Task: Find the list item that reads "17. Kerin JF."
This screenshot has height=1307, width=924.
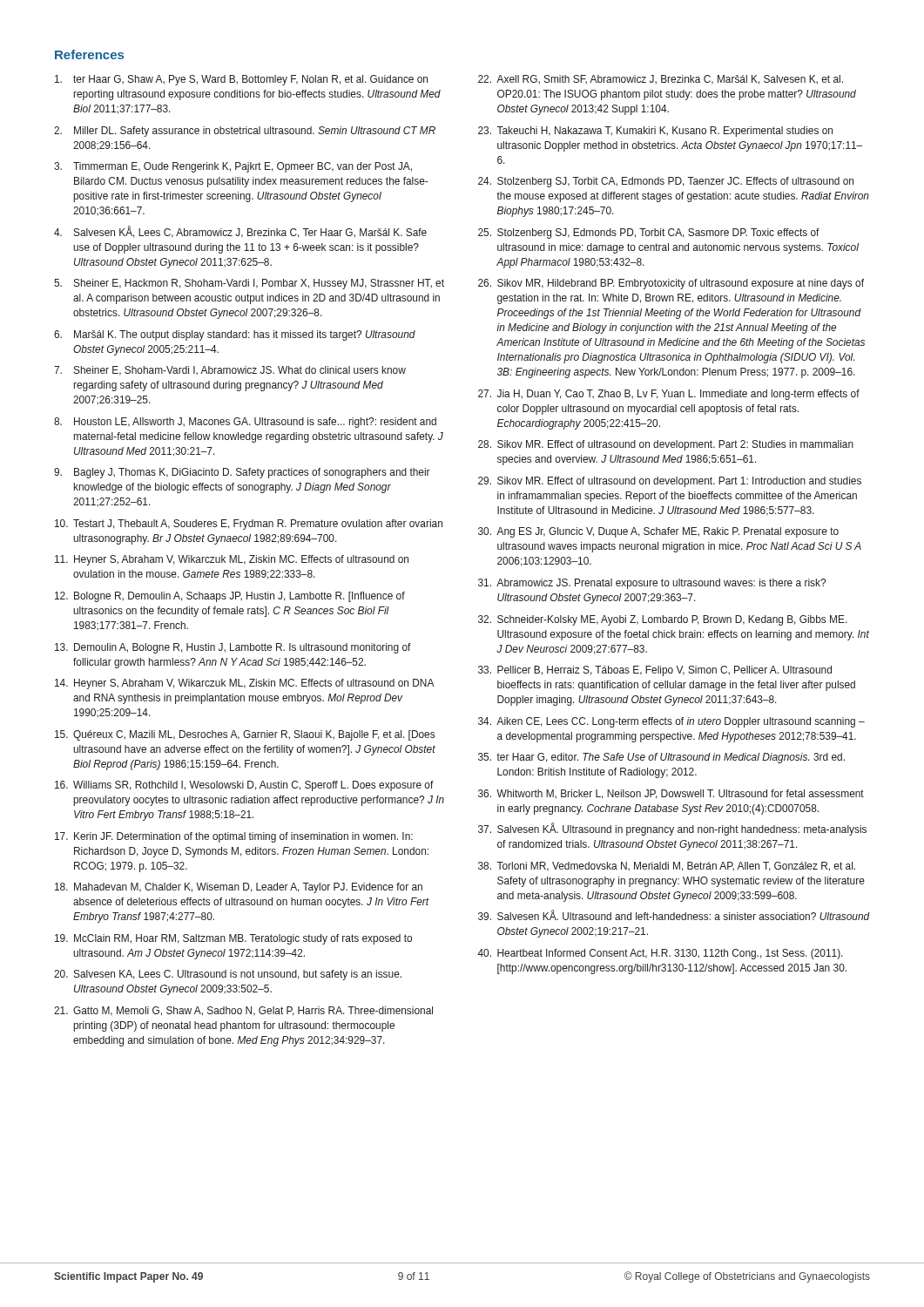Action: [250, 852]
